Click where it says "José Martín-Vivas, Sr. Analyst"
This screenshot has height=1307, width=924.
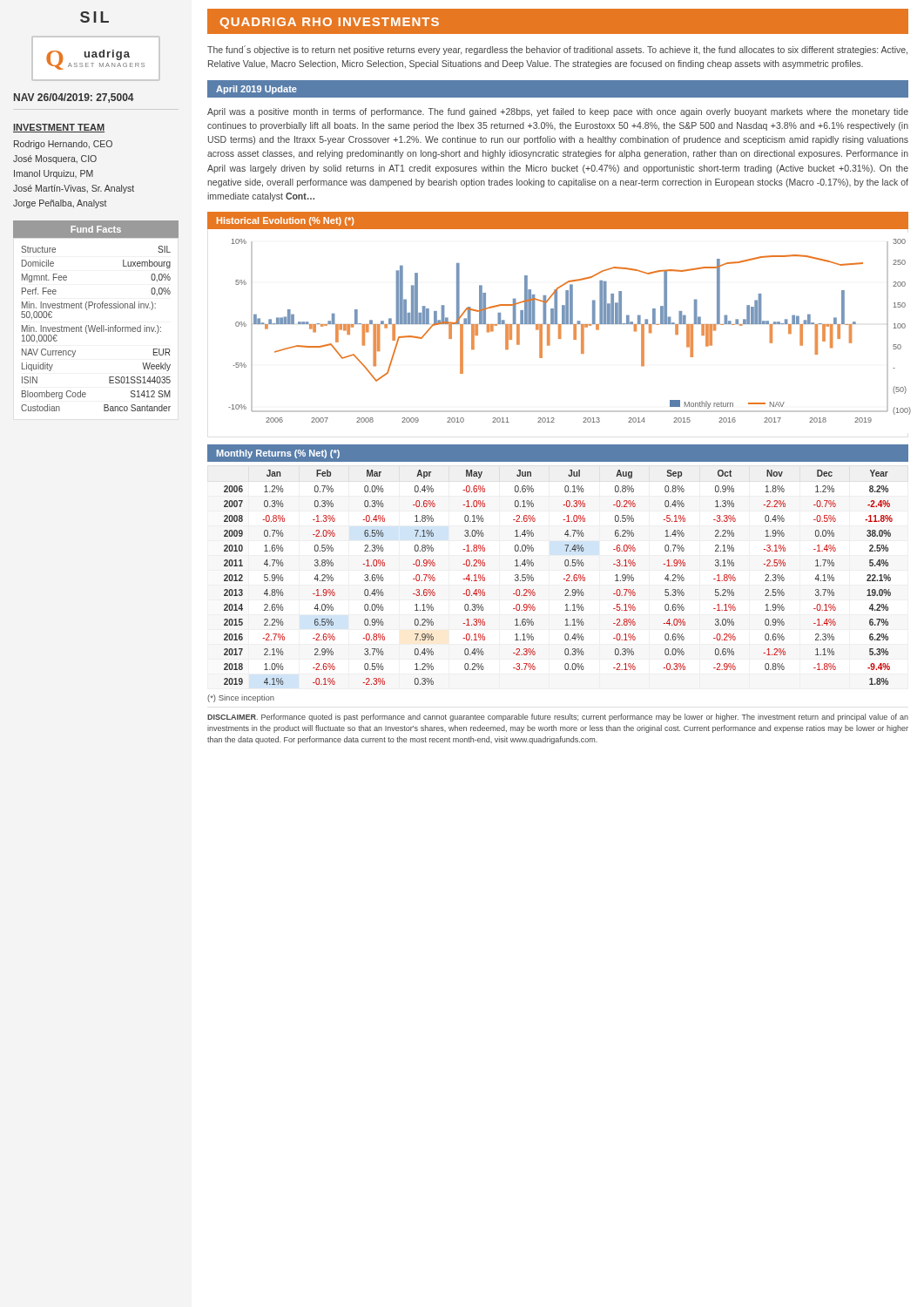[x=74, y=188]
